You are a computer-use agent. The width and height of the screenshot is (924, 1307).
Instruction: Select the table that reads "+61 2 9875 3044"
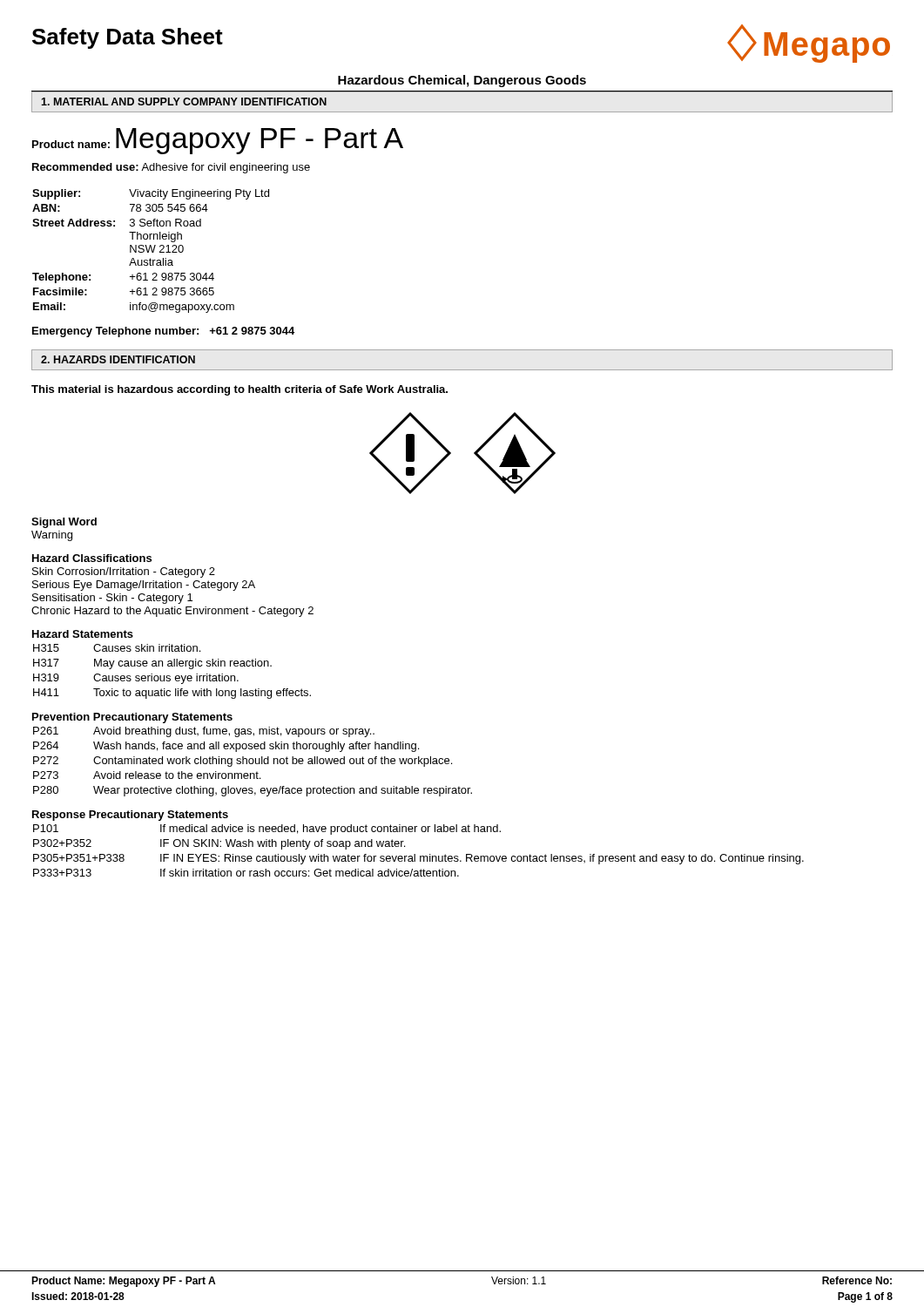pyautogui.click(x=462, y=250)
